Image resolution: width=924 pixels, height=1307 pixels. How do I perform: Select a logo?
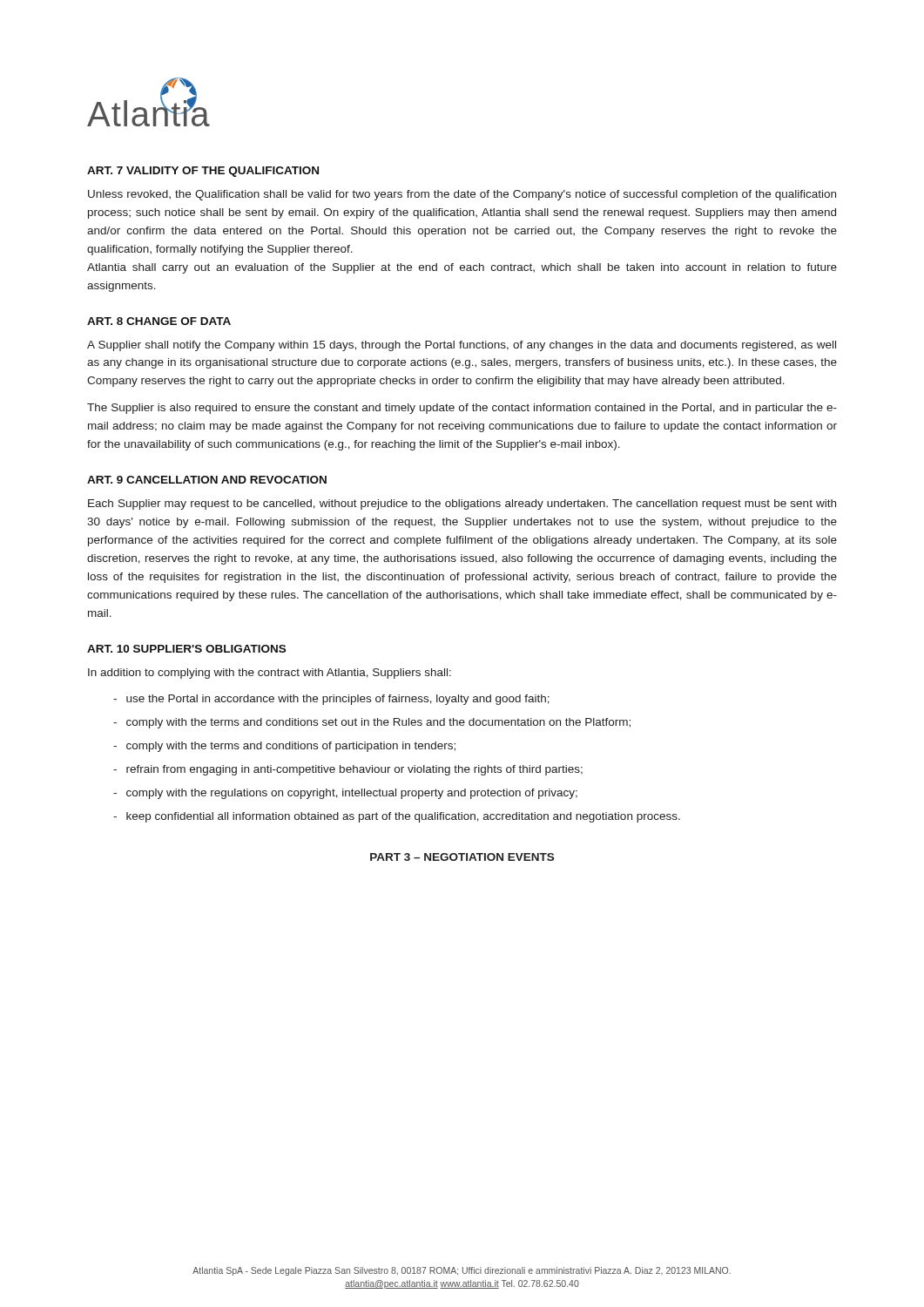pos(462,100)
